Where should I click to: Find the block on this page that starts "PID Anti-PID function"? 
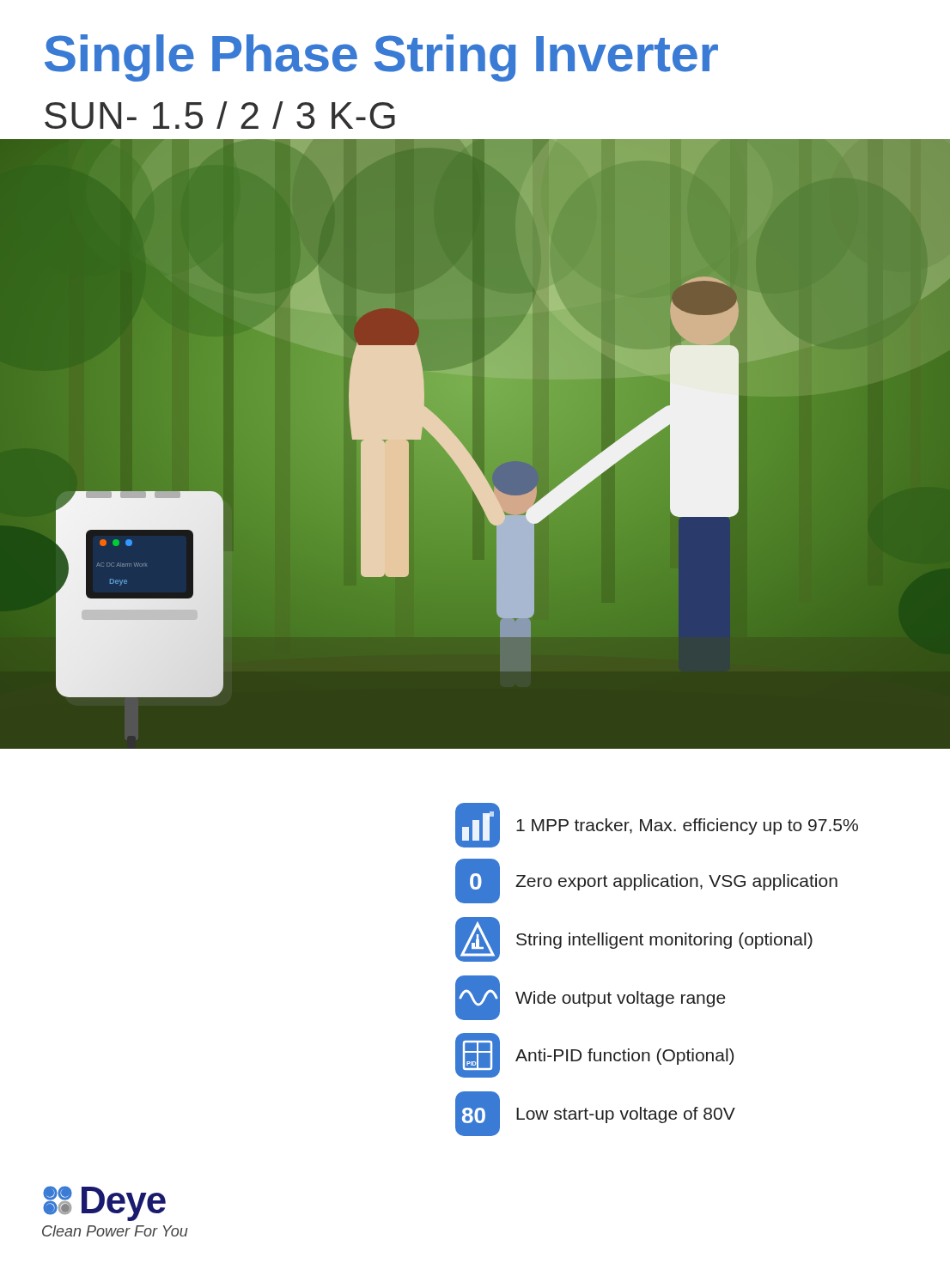595,1055
